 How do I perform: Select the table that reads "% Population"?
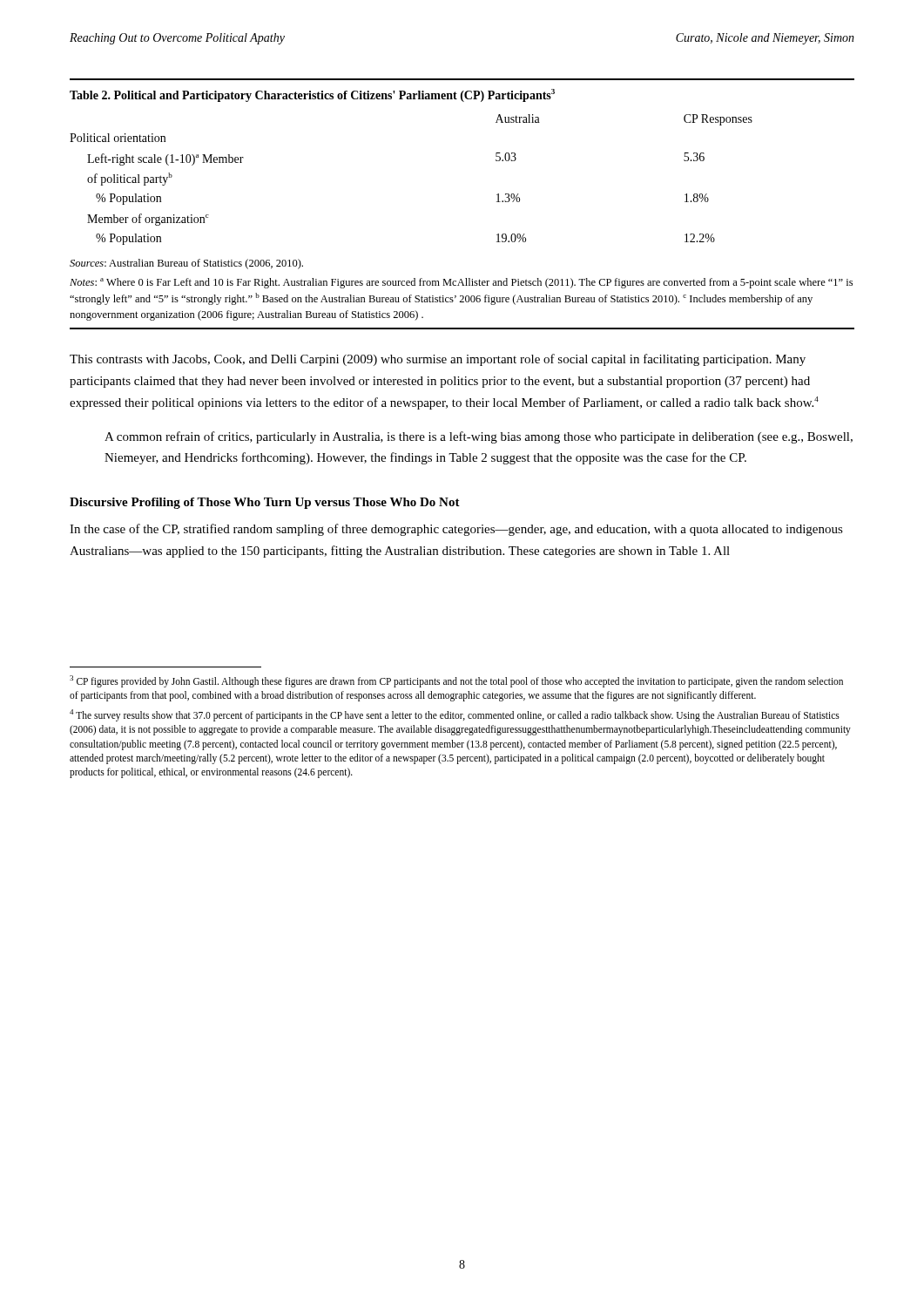click(x=462, y=168)
